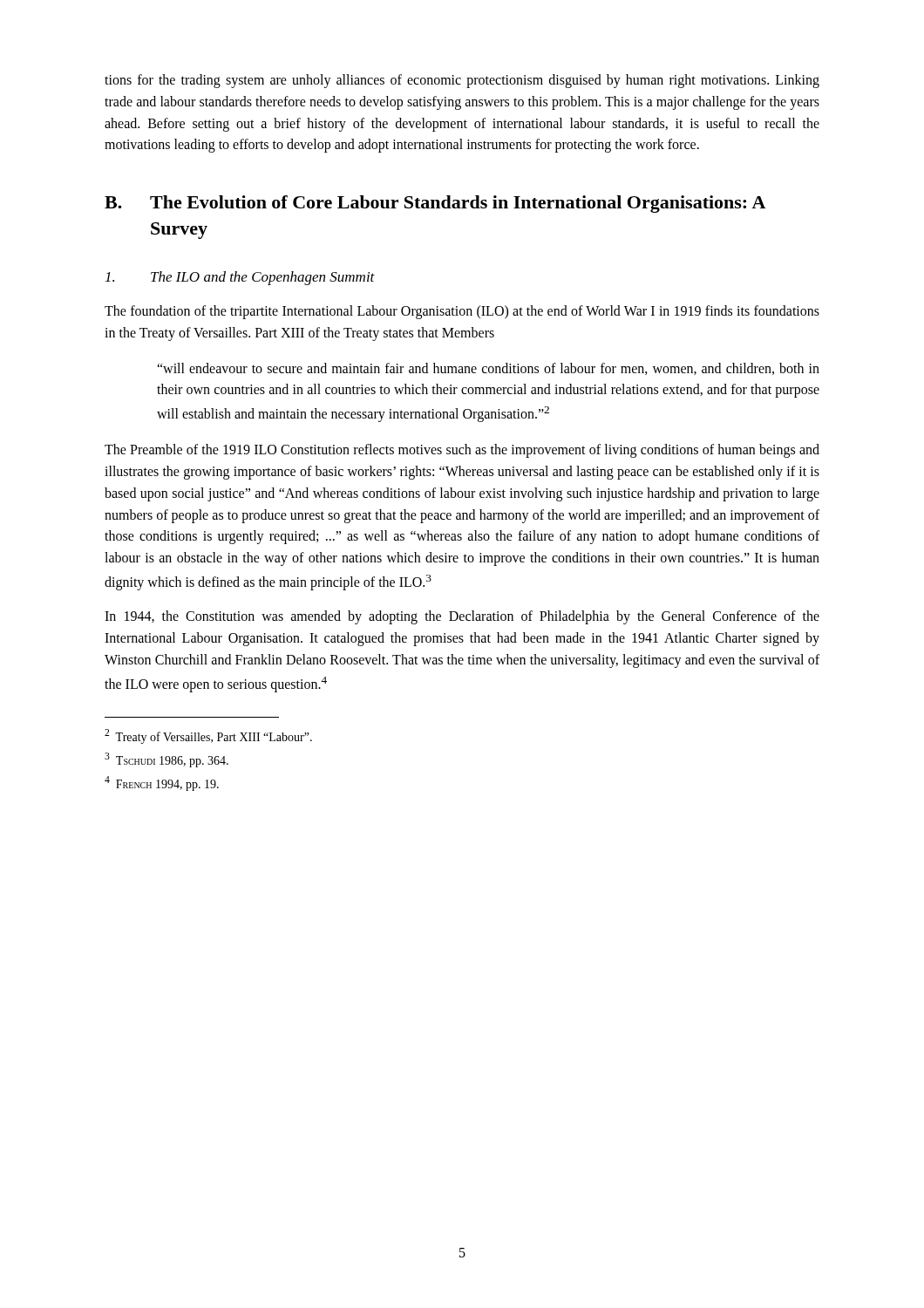The width and height of the screenshot is (924, 1308).
Task: Locate the text block that reads "“will endeavour to secure and"
Action: 488,391
